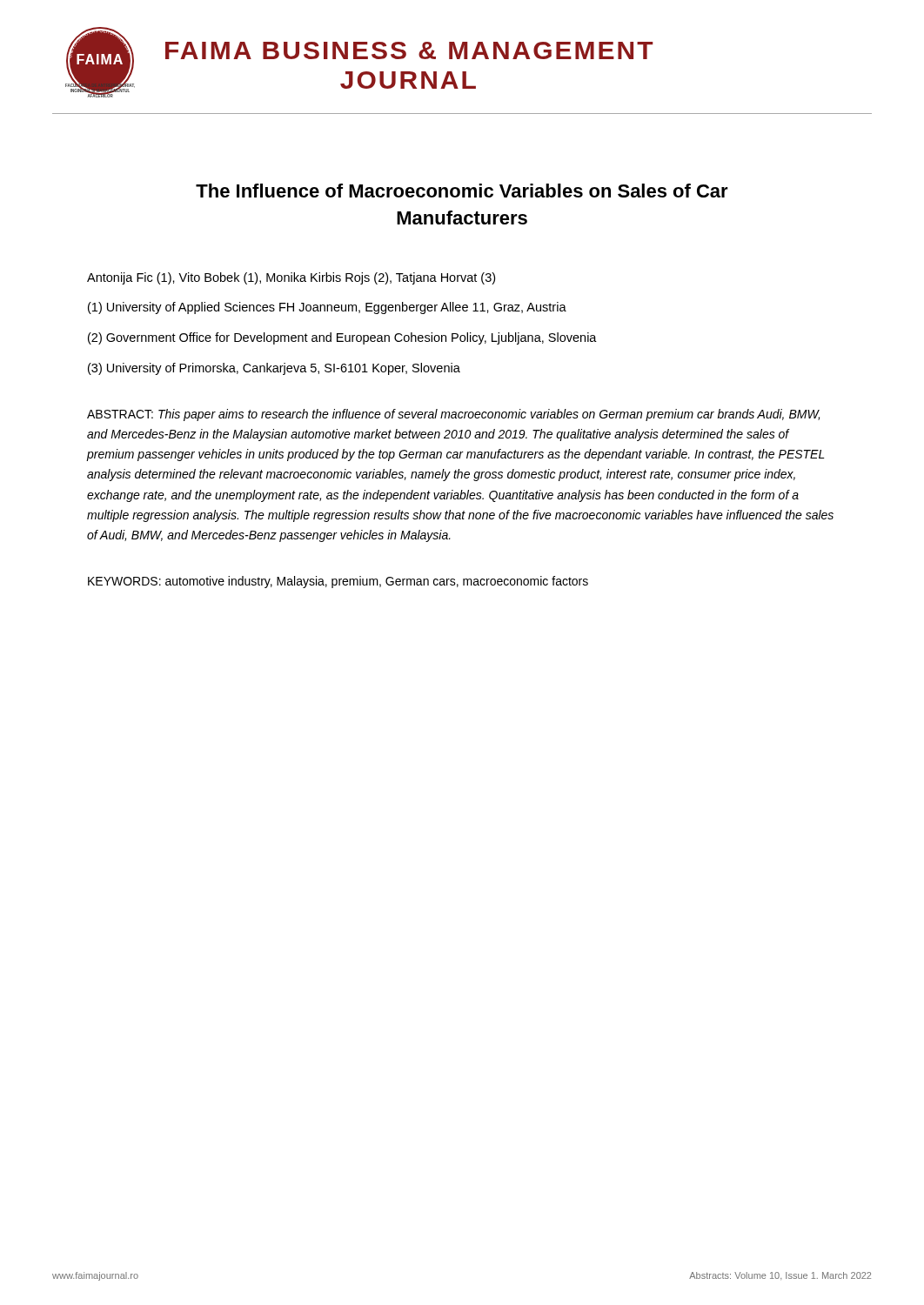Select the text block that says "Antonija Fic (1), Vito Bobek (1),"
924x1305 pixels.
(x=292, y=277)
